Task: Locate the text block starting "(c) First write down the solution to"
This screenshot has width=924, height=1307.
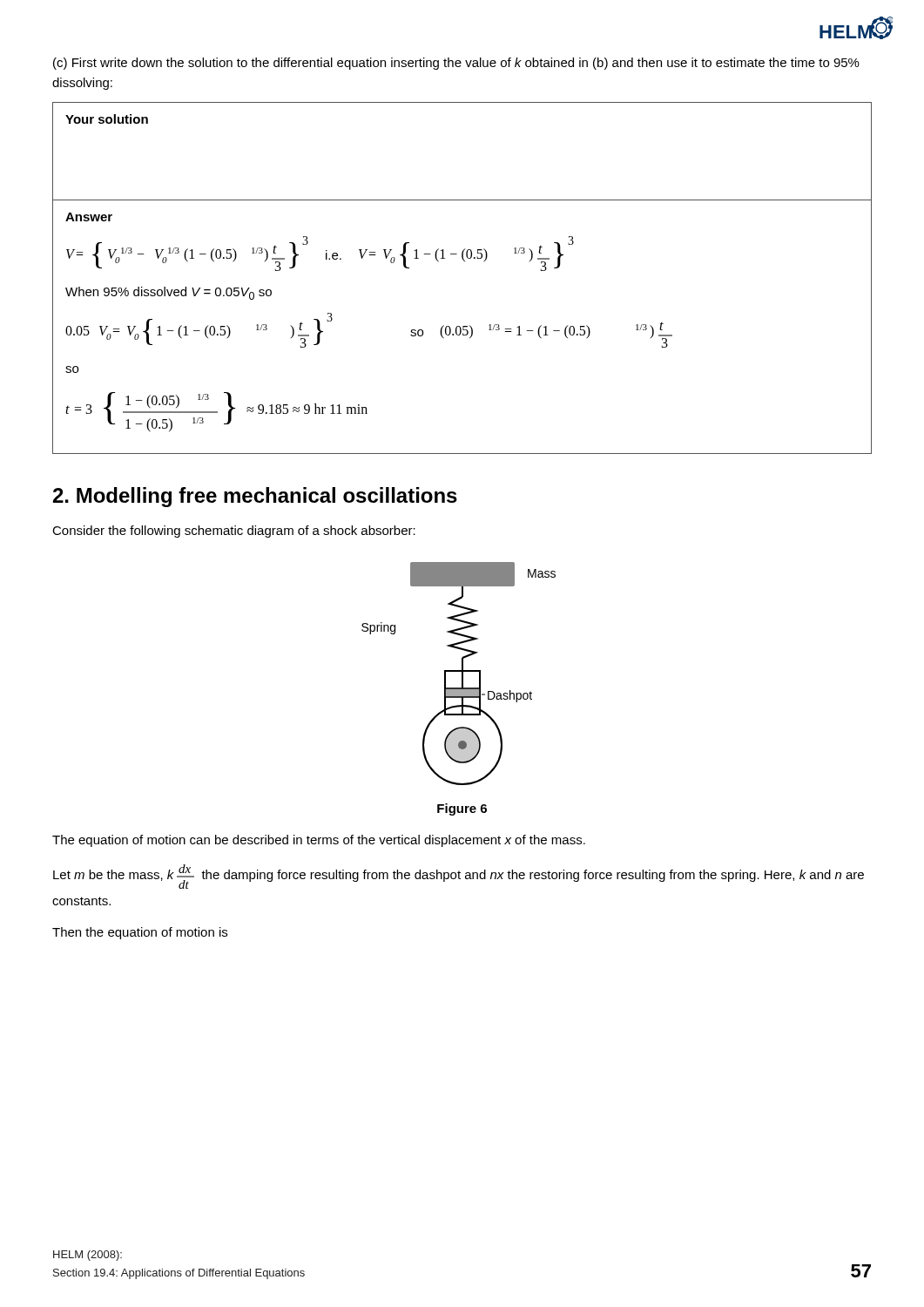Action: pyautogui.click(x=456, y=72)
